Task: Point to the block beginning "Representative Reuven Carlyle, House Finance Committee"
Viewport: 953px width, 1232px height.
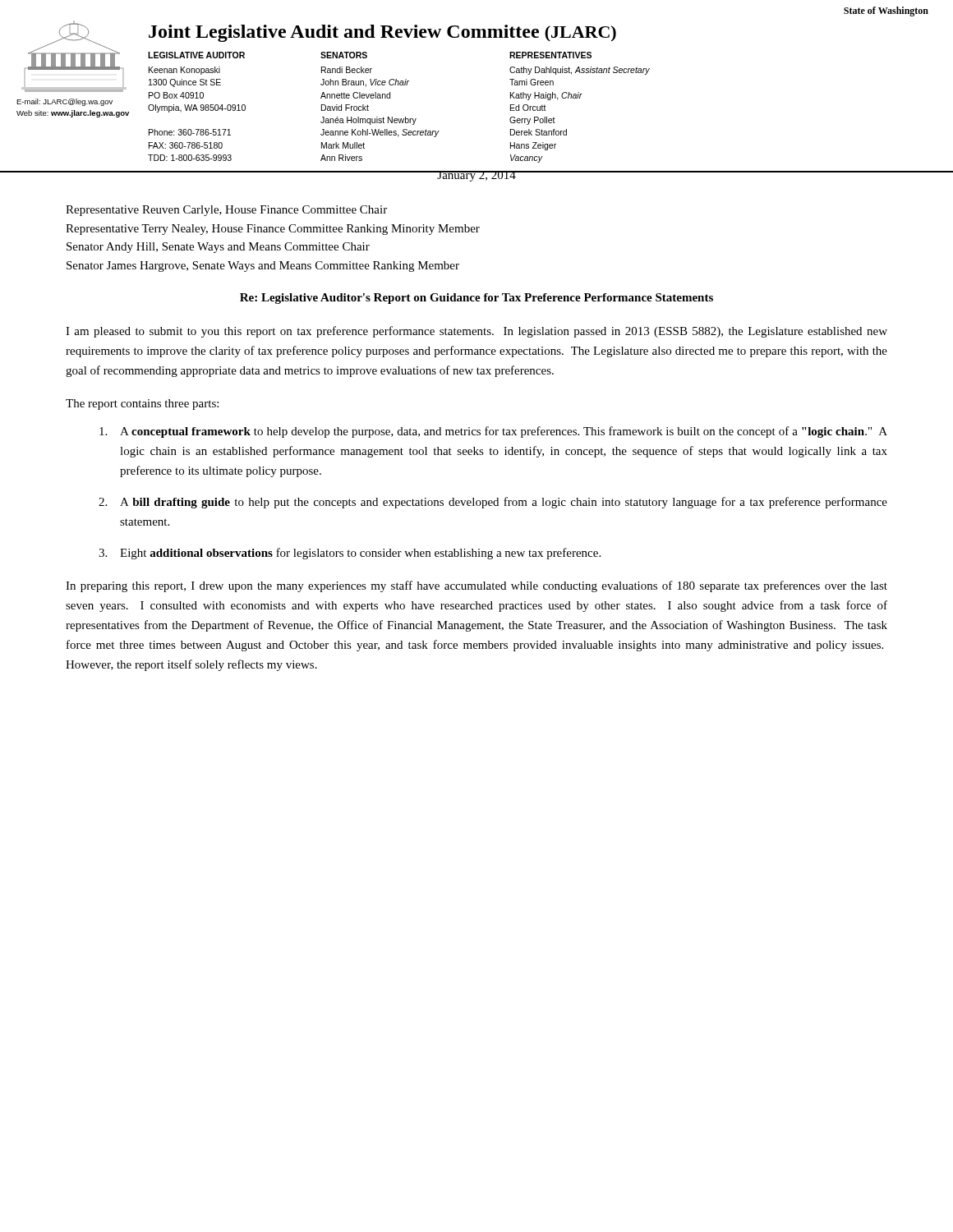Action: coord(273,237)
